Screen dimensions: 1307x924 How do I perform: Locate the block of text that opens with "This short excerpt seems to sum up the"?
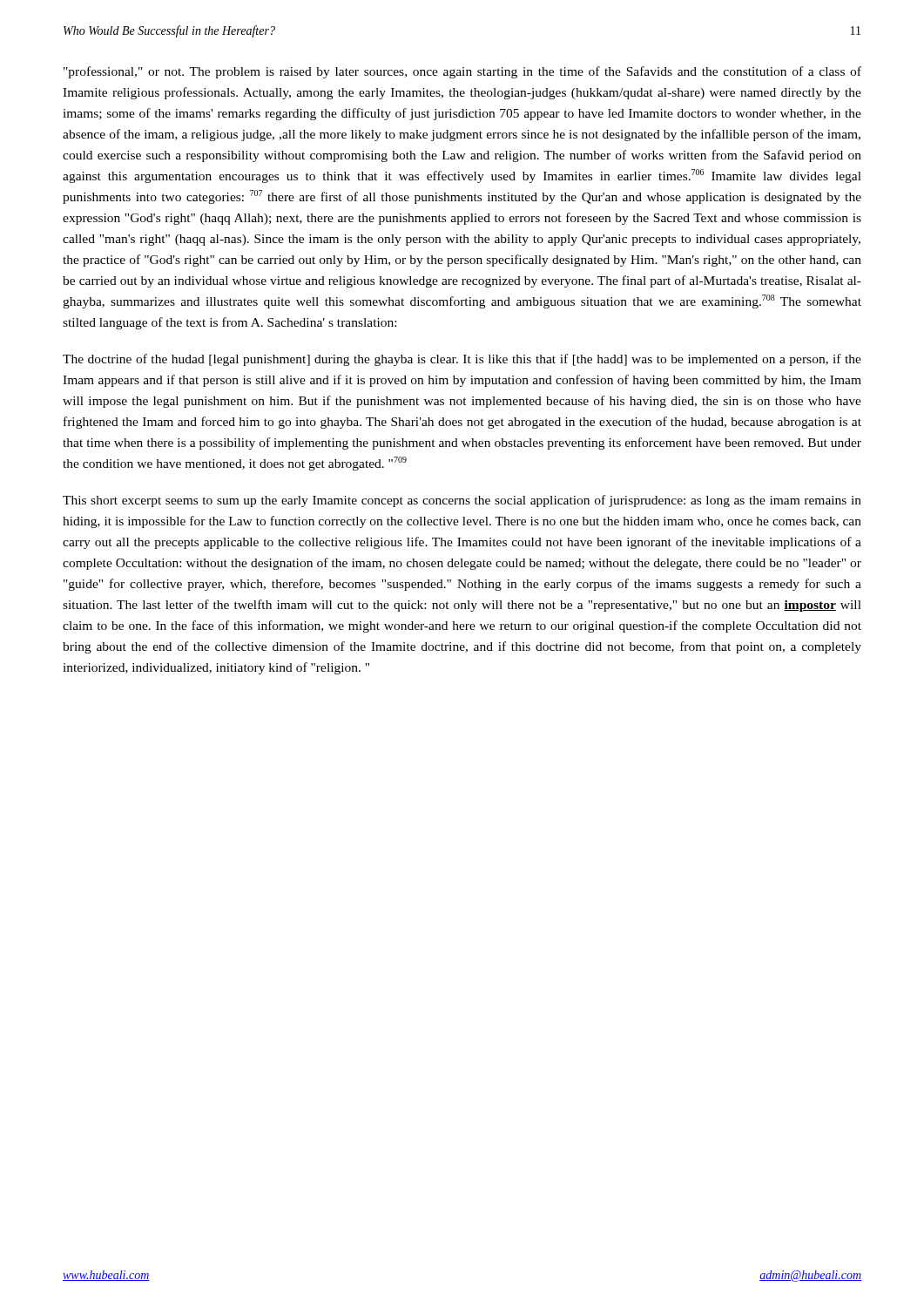coord(462,584)
